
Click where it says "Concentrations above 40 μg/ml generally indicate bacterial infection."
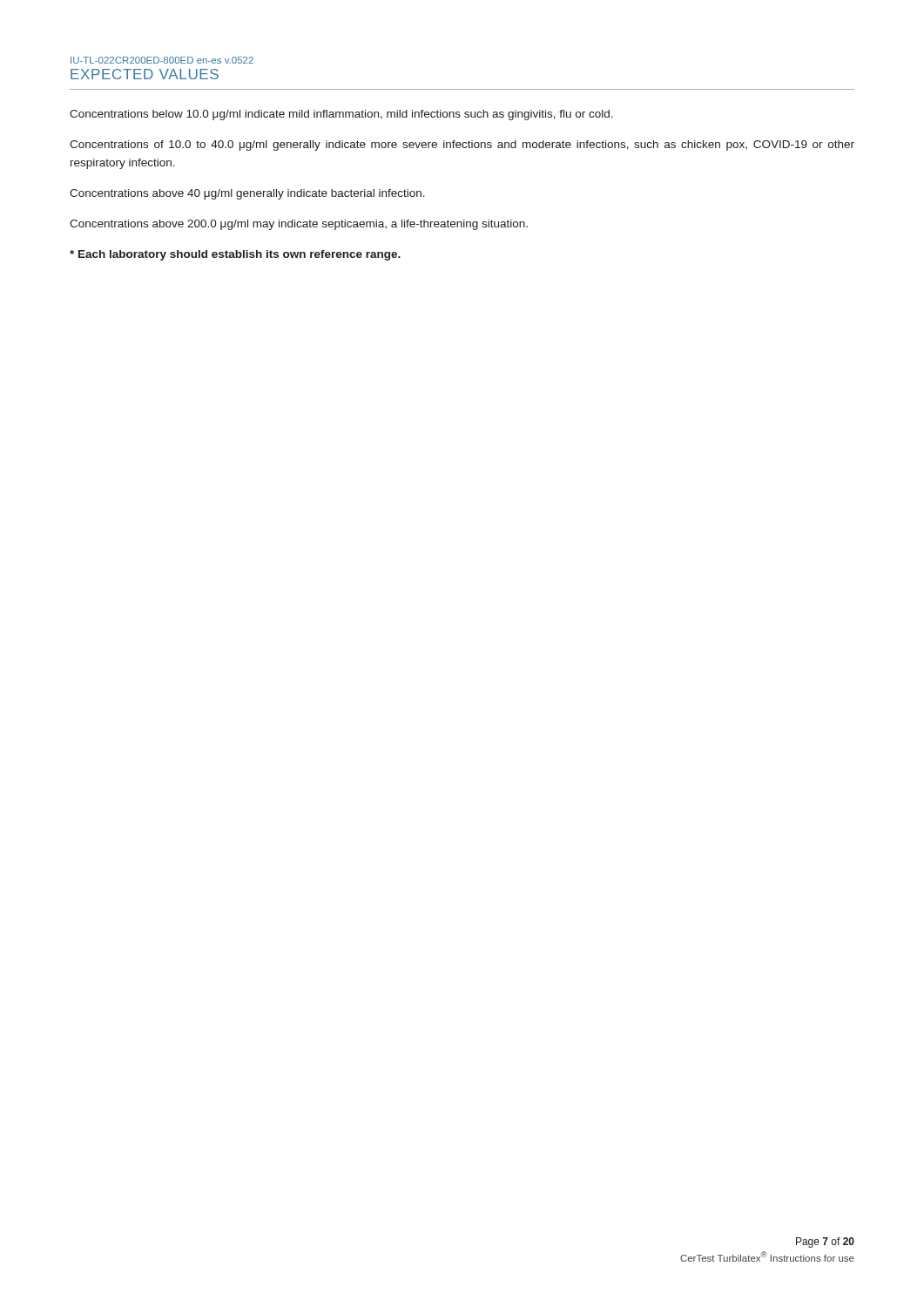click(x=248, y=193)
